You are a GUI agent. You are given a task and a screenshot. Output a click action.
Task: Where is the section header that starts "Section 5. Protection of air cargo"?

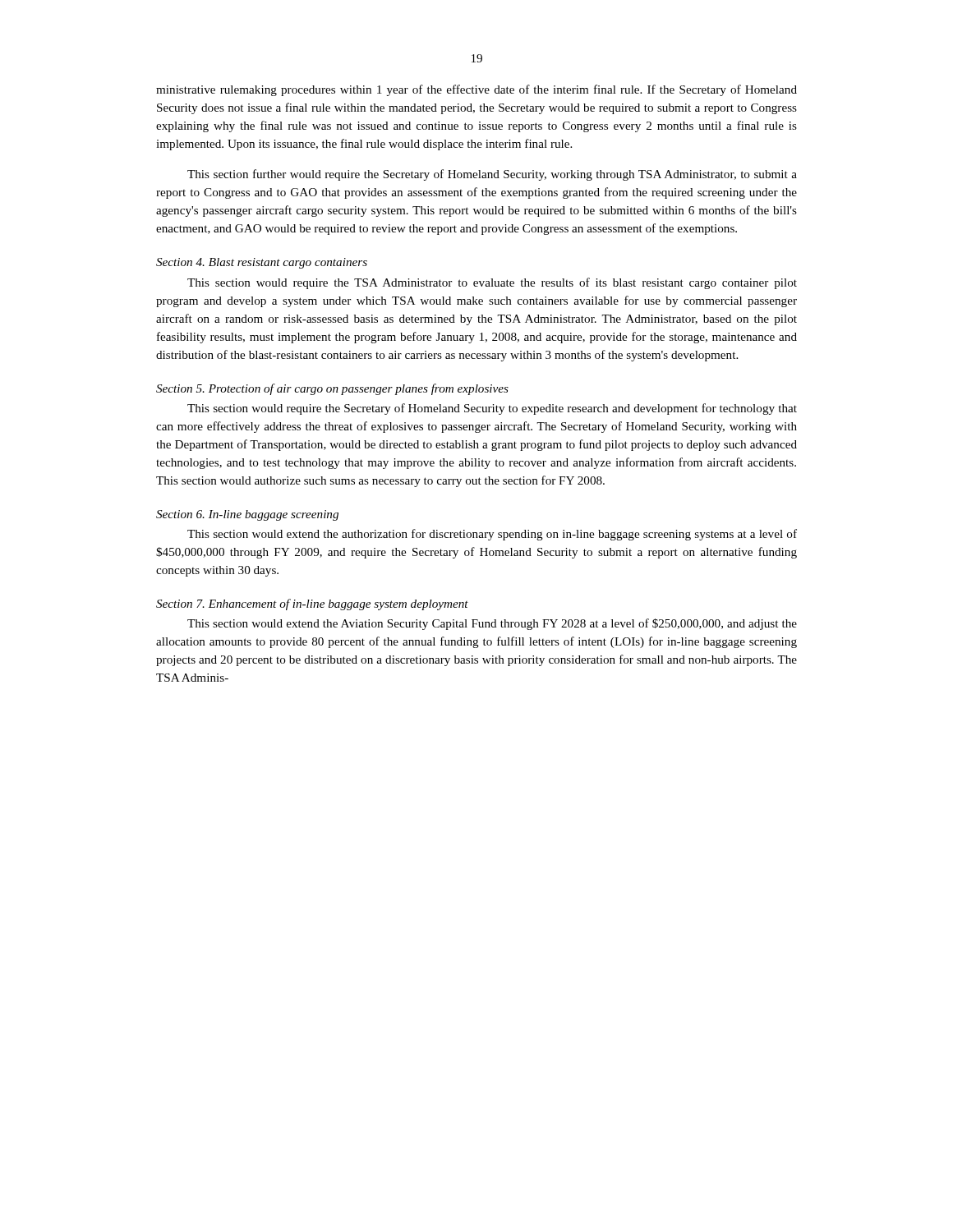pos(332,388)
